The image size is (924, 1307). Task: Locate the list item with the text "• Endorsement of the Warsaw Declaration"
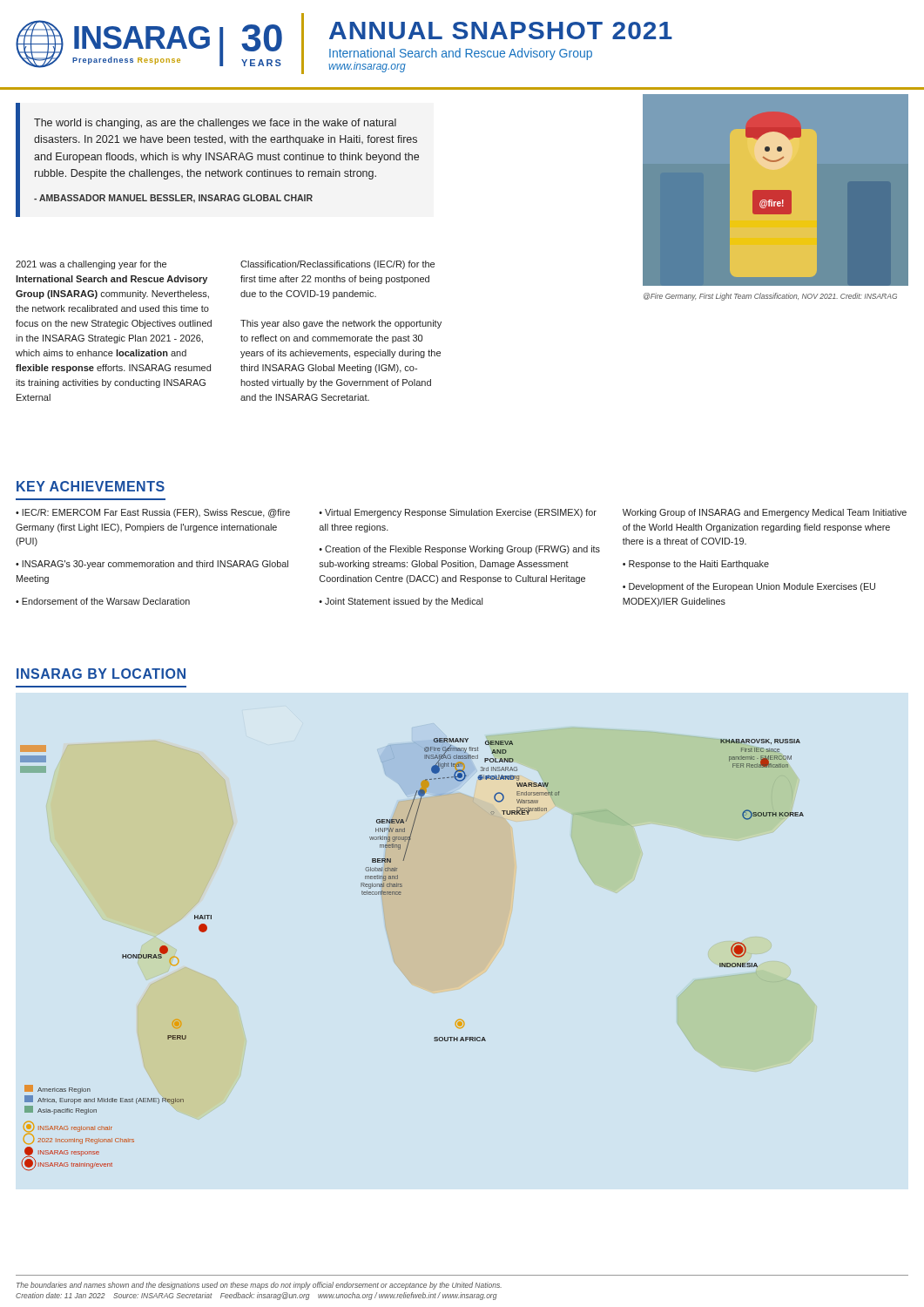tap(103, 601)
